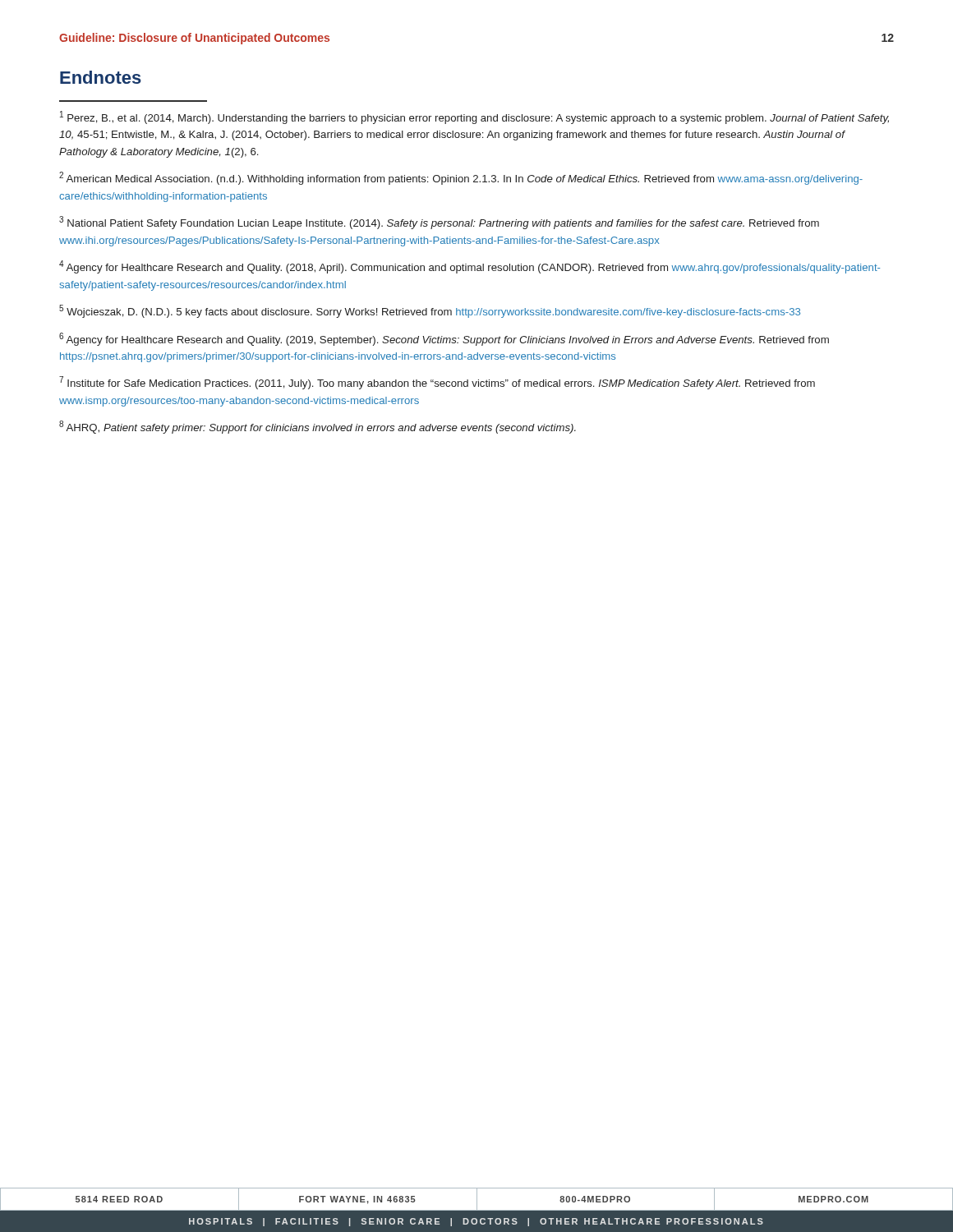Find the block on this page that starts "4 Agency for Healthcare Research"
Screen dimensions: 1232x953
pos(470,275)
